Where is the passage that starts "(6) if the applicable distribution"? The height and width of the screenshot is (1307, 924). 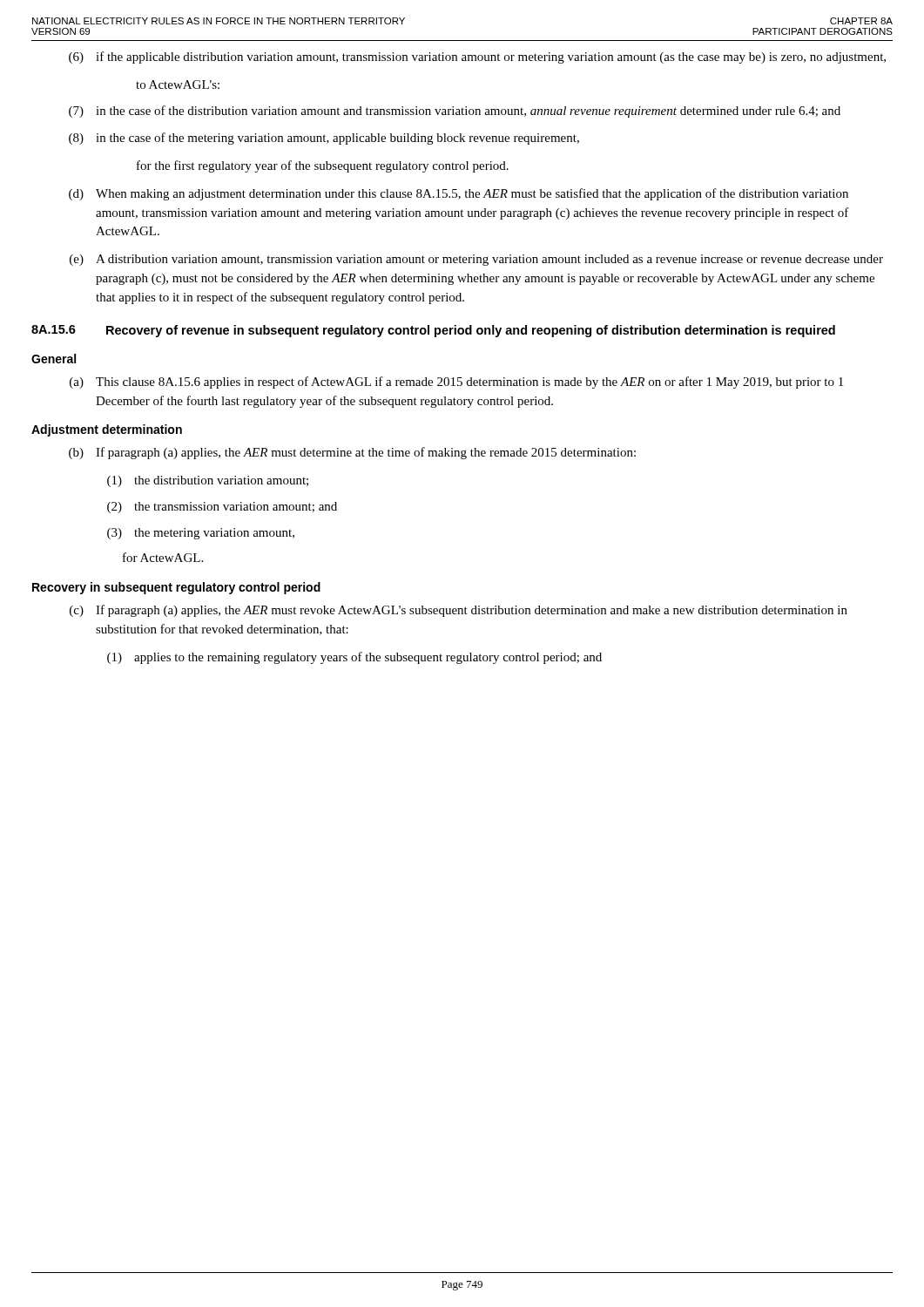(462, 57)
